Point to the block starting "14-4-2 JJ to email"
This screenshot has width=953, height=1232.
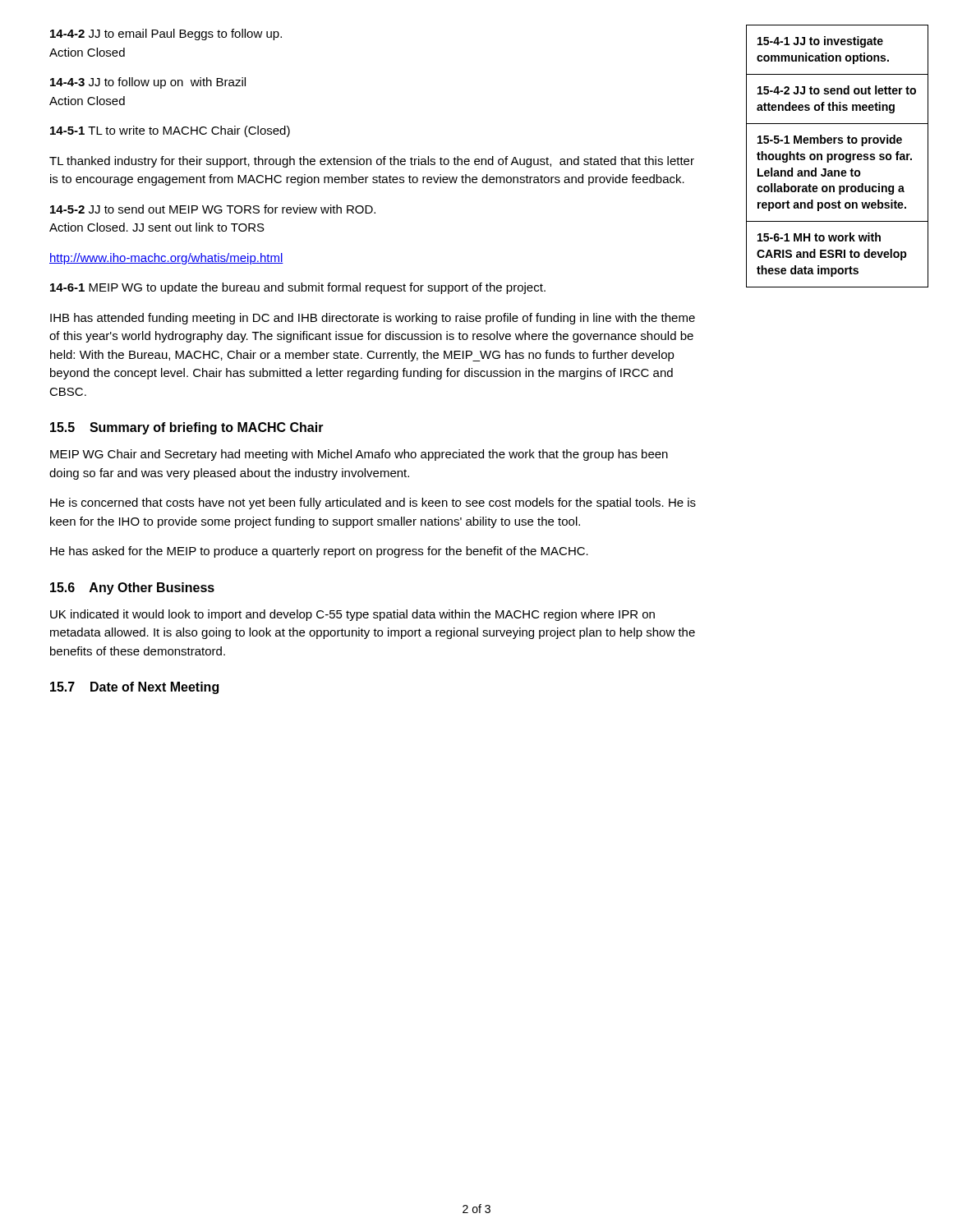pyautogui.click(x=166, y=43)
